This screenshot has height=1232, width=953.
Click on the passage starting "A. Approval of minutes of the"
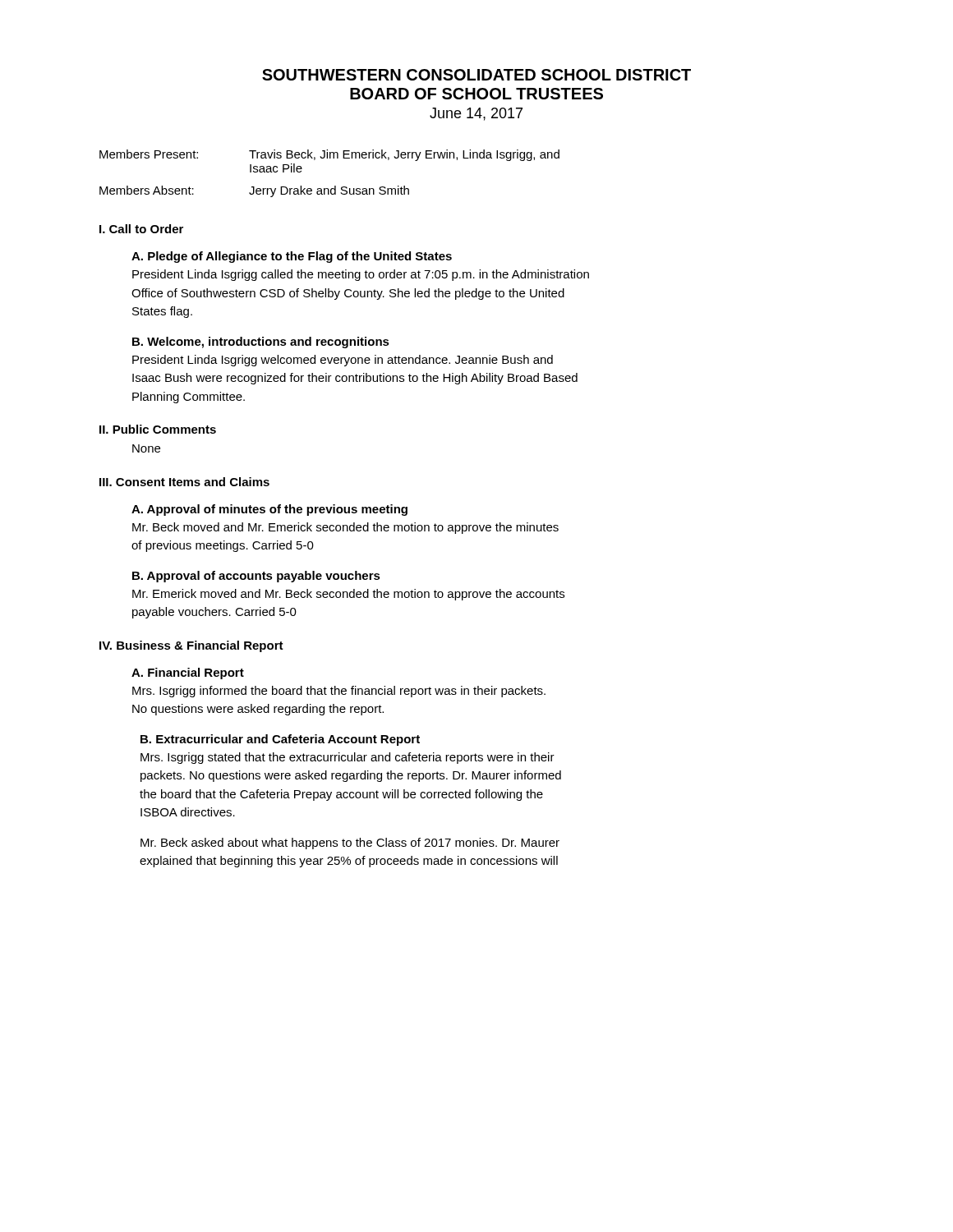click(270, 508)
